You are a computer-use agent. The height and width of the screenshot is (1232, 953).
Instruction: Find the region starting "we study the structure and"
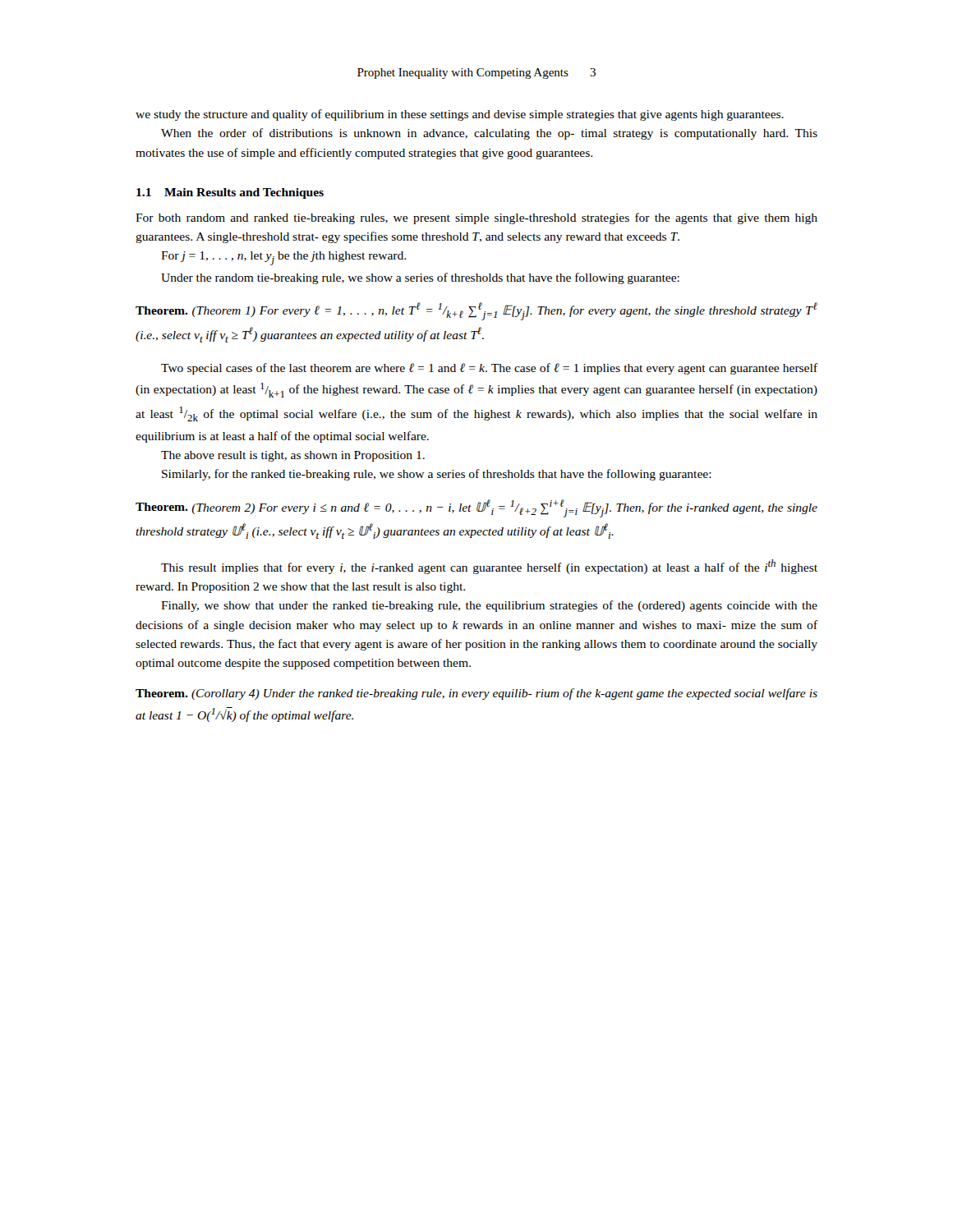(x=476, y=114)
